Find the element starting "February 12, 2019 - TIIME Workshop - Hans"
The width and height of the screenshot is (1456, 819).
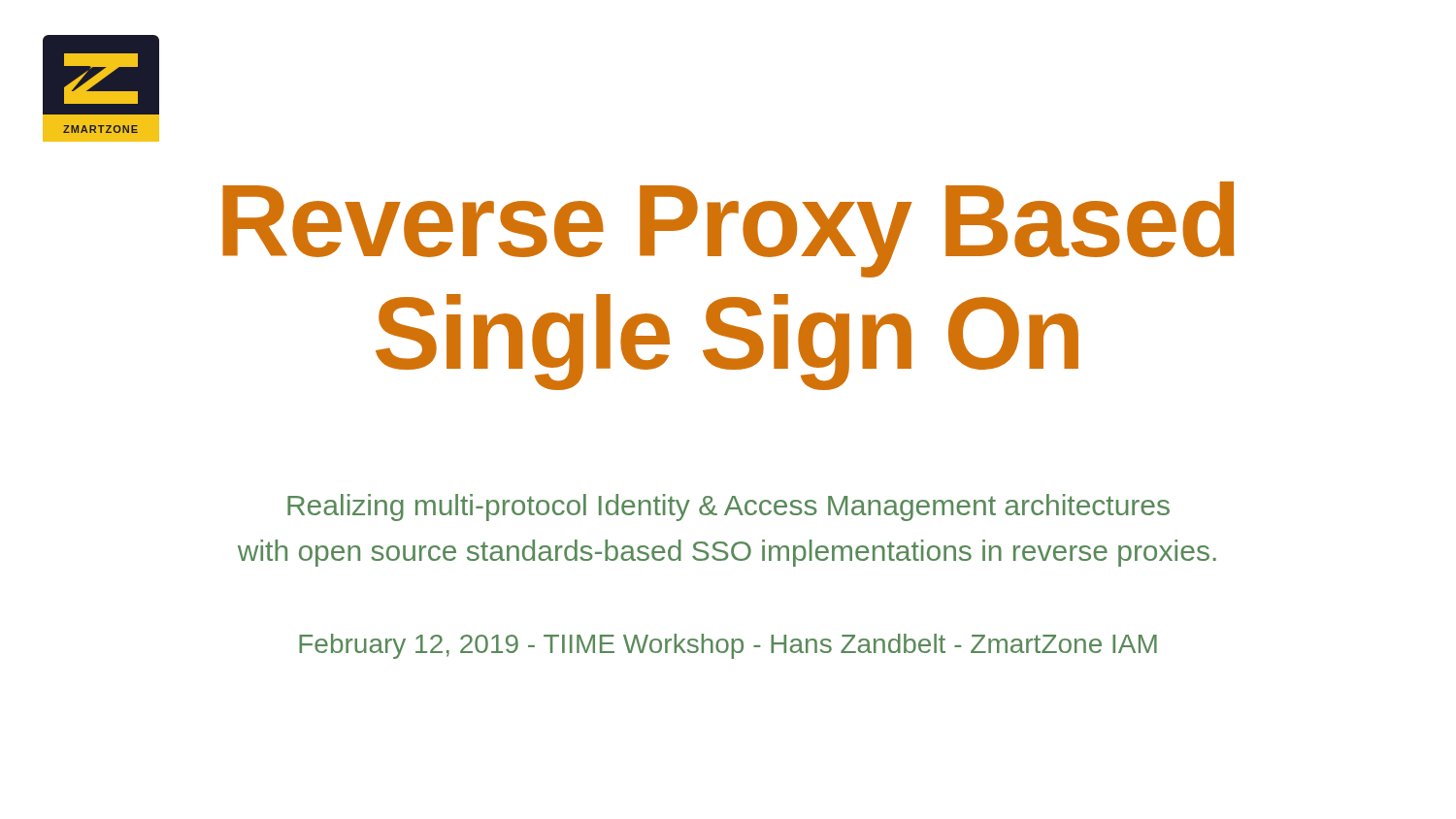(728, 644)
